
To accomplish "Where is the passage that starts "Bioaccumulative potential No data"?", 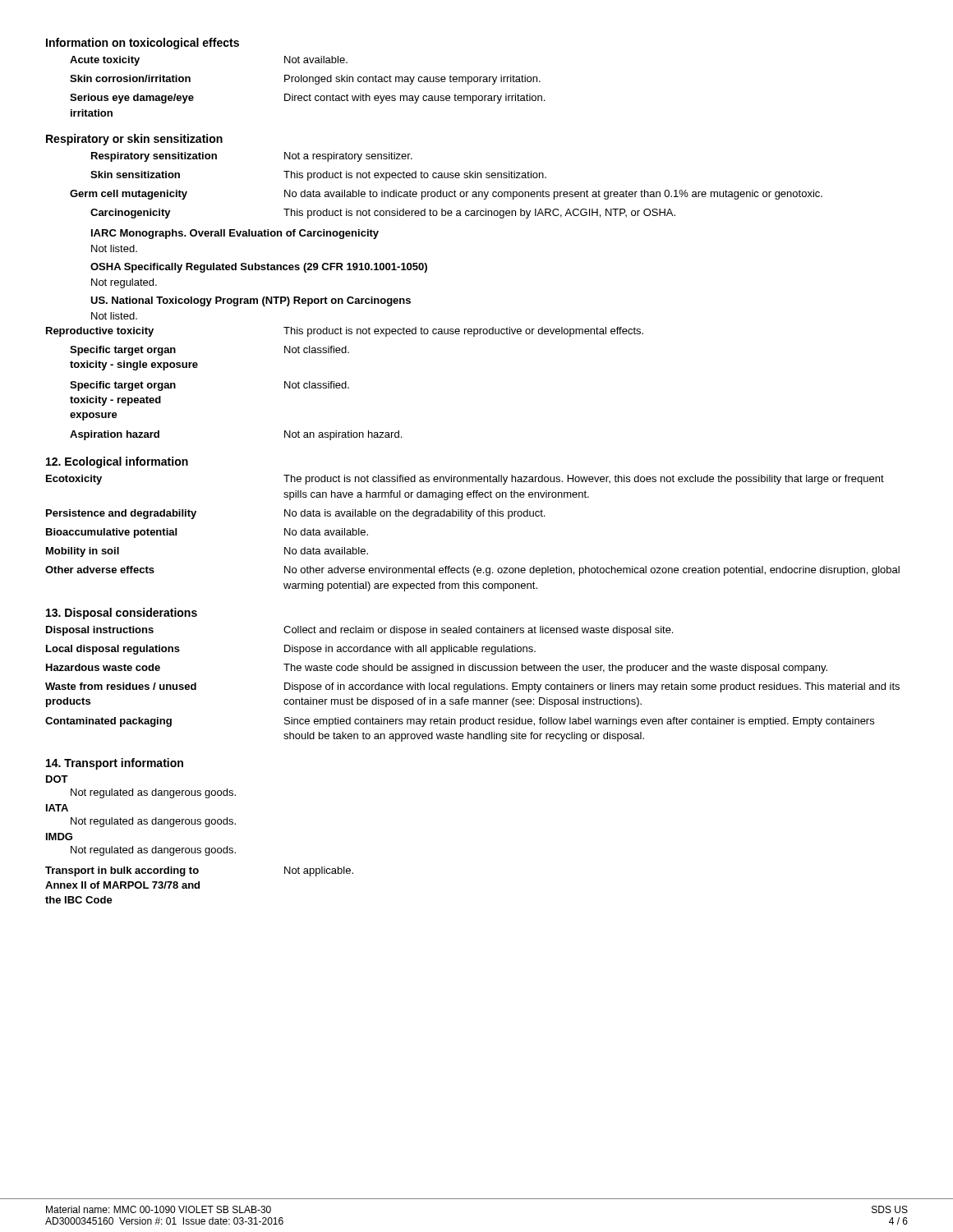I will coord(110,533).
